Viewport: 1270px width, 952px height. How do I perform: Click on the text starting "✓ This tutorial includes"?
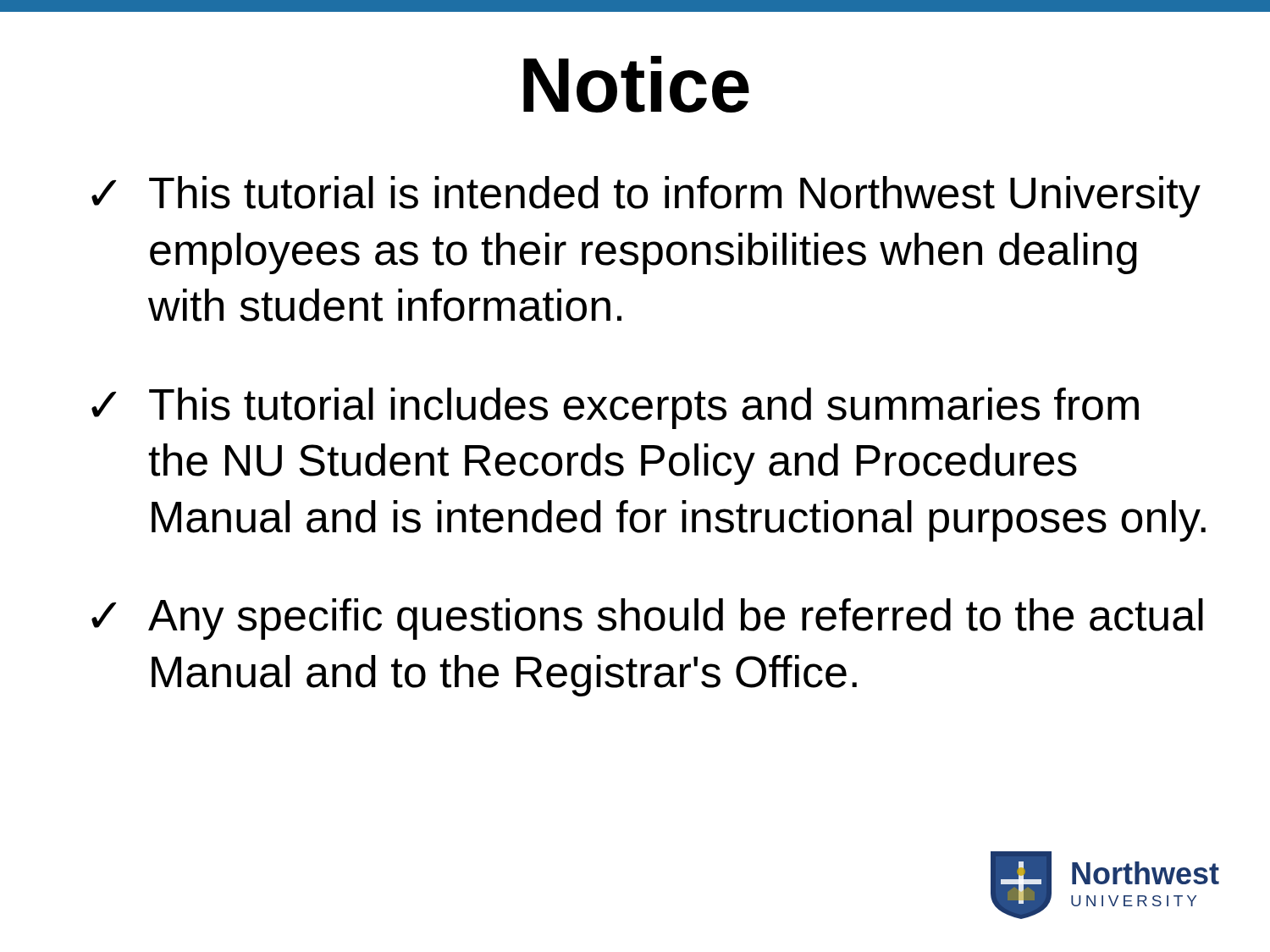tap(648, 461)
